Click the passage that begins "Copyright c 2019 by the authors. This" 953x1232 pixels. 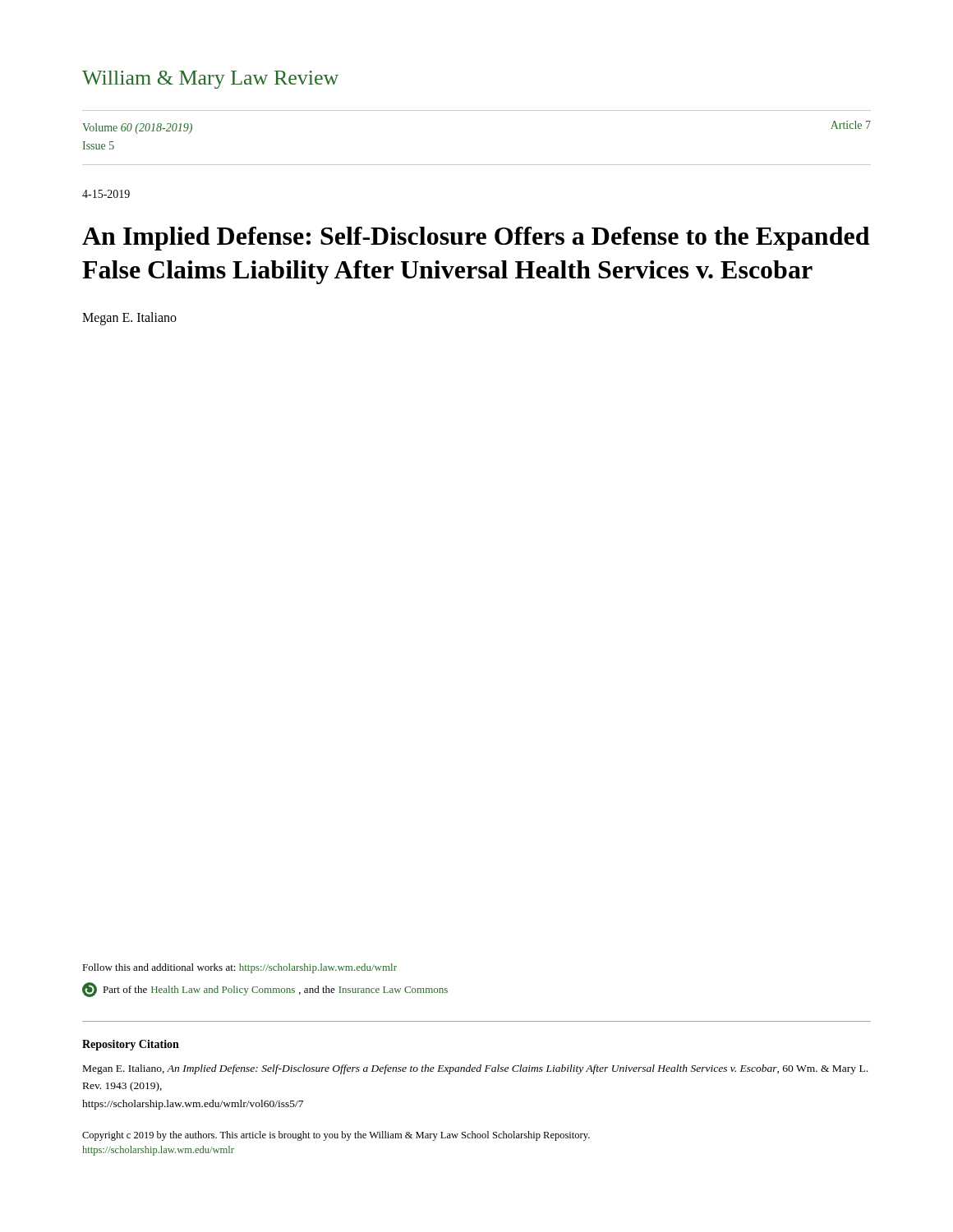[x=476, y=1143]
